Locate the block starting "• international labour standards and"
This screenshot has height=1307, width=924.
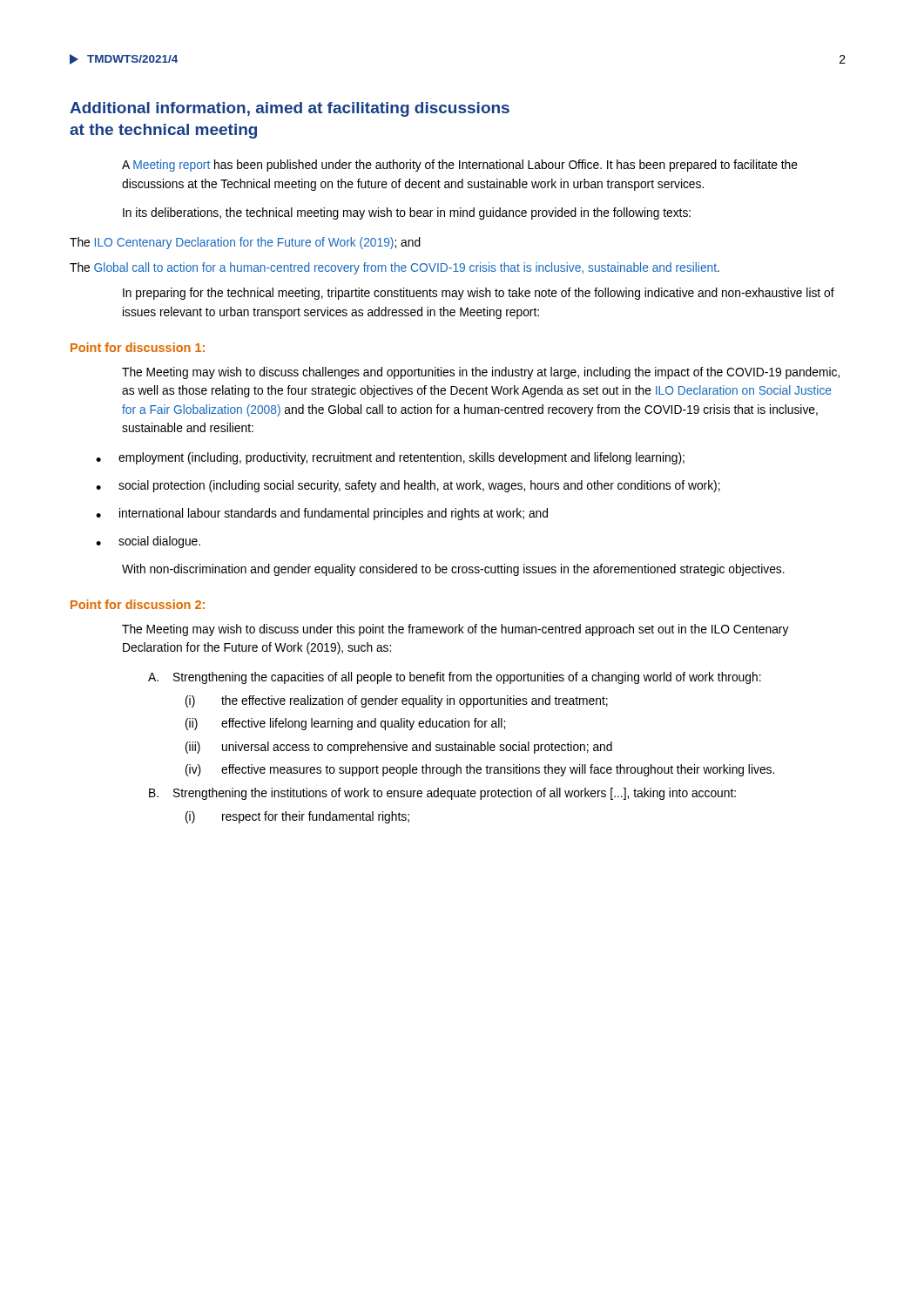(x=471, y=514)
